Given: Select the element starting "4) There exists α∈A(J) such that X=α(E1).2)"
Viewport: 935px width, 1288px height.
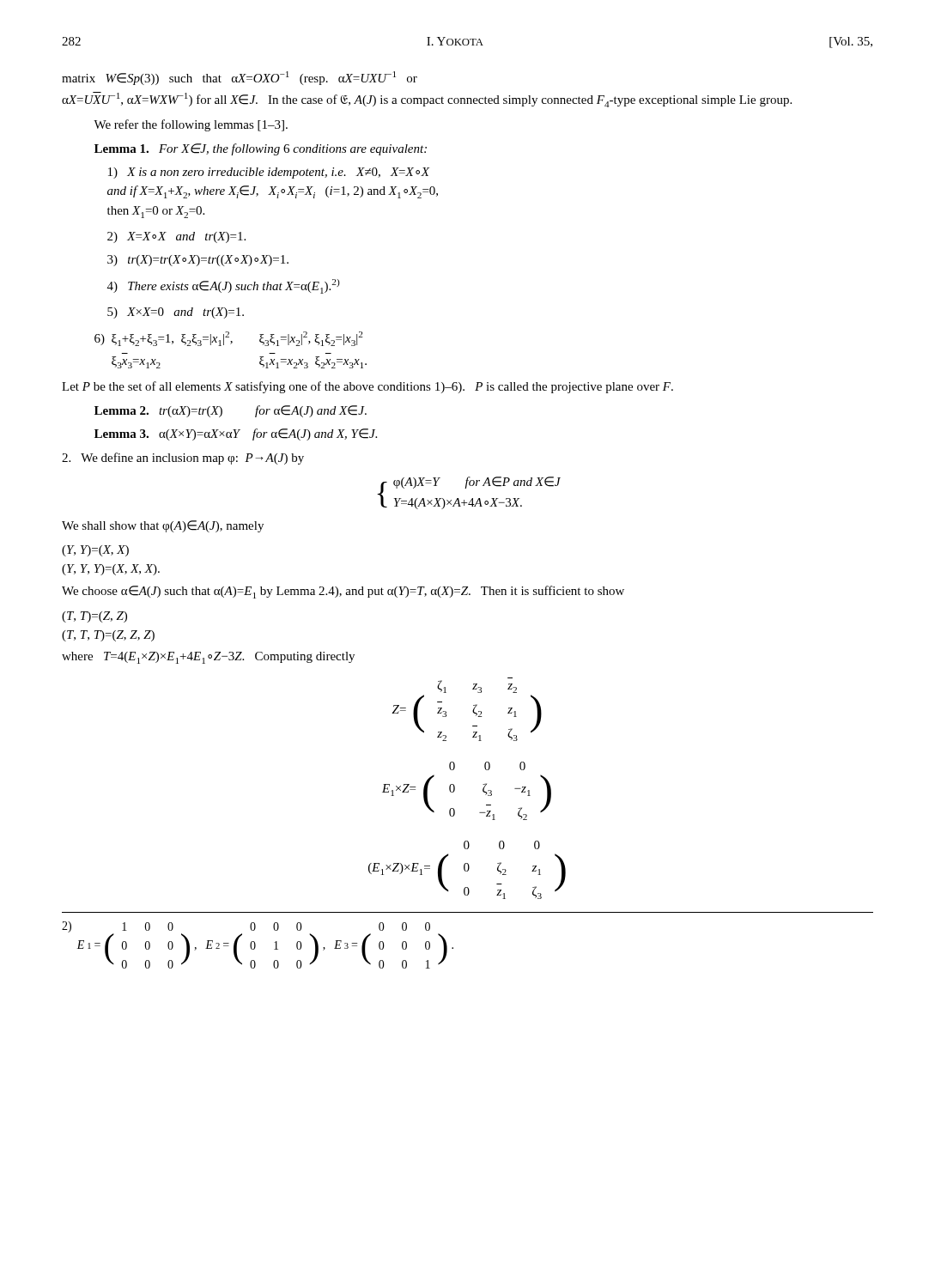Looking at the screenshot, I should [224, 286].
